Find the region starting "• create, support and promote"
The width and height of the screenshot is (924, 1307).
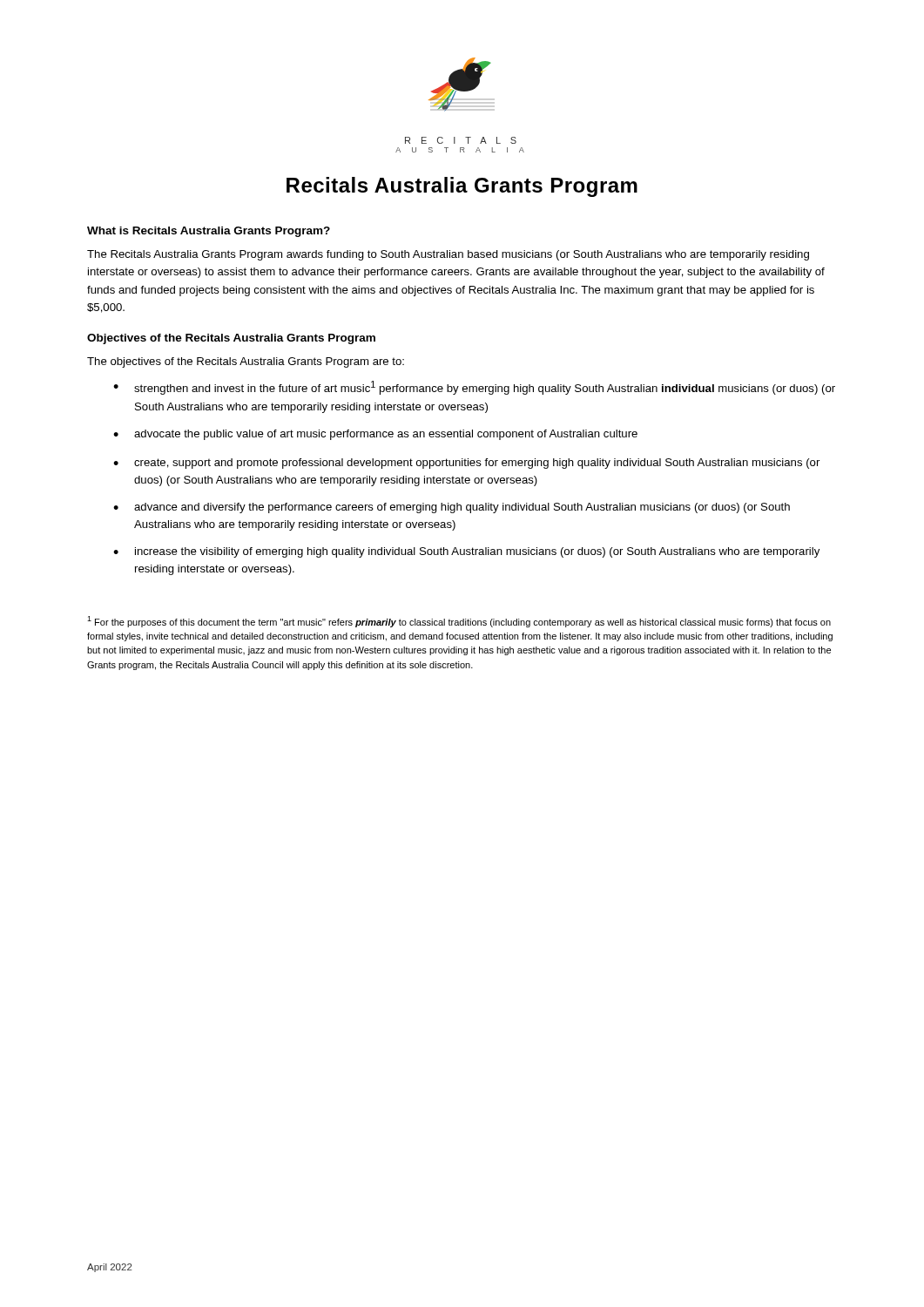[475, 472]
